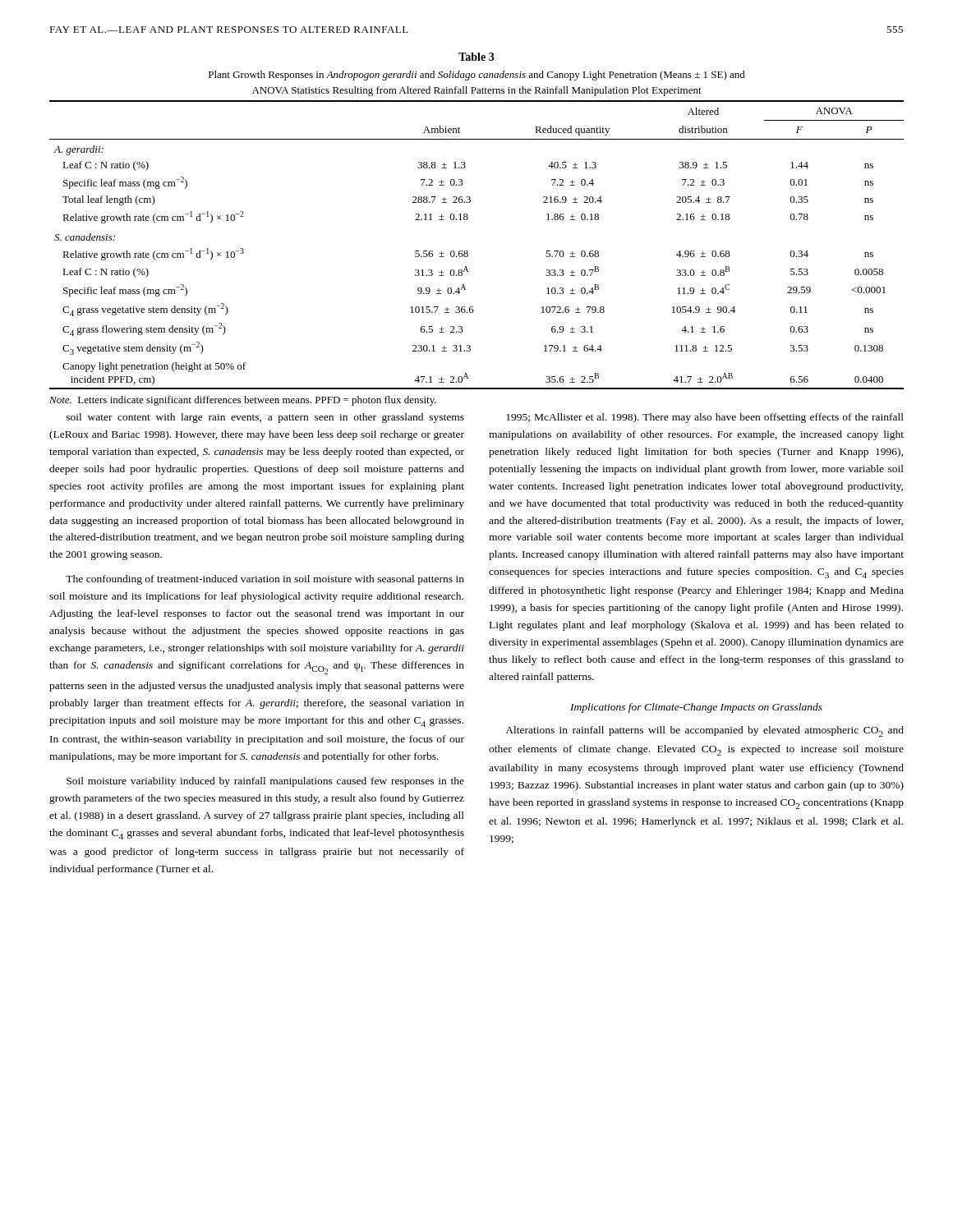Locate the table with the text "C 4 grass flowering"
The width and height of the screenshot is (953, 1232).
476,255
